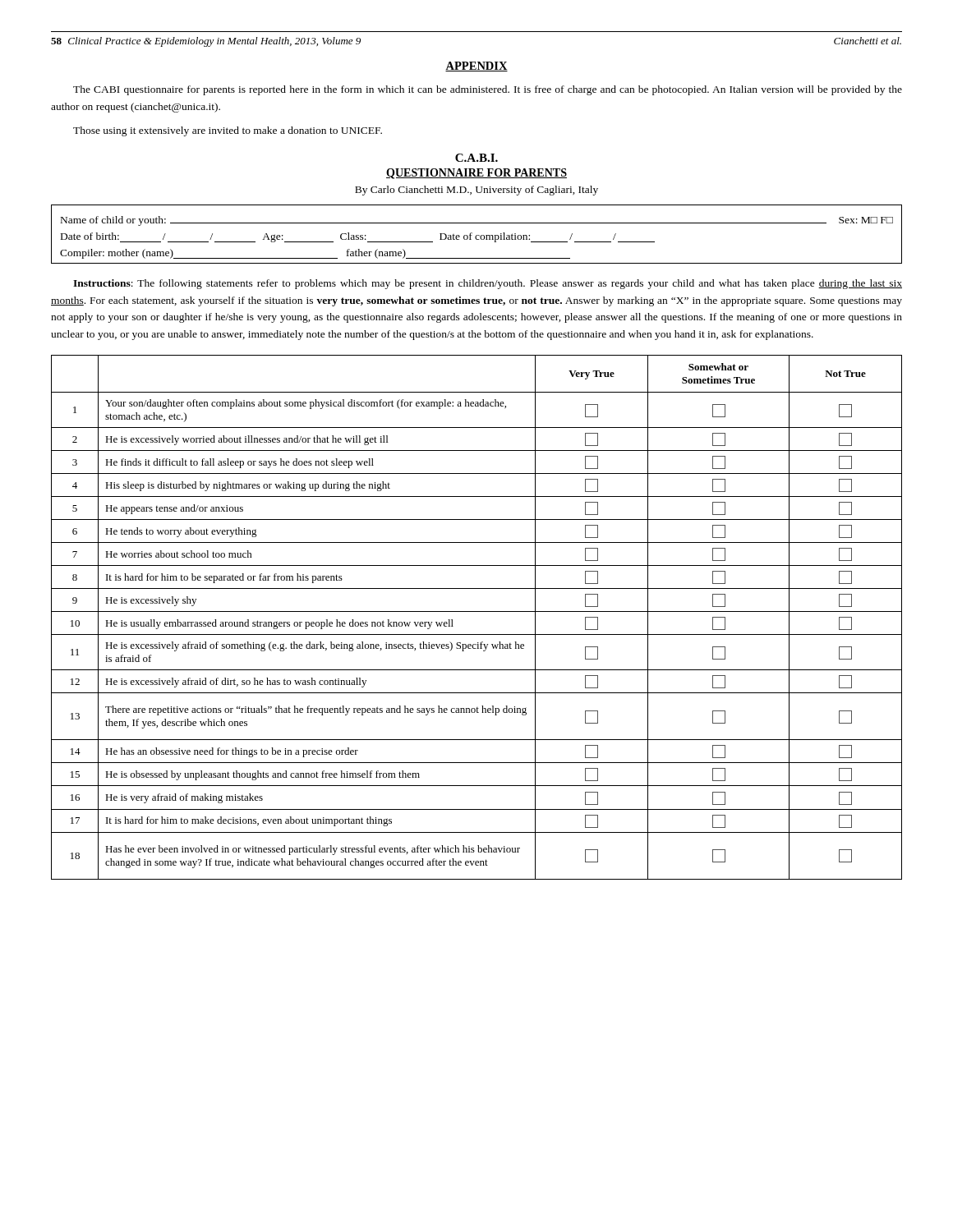Select the table that reads "Name of child"

tap(476, 234)
